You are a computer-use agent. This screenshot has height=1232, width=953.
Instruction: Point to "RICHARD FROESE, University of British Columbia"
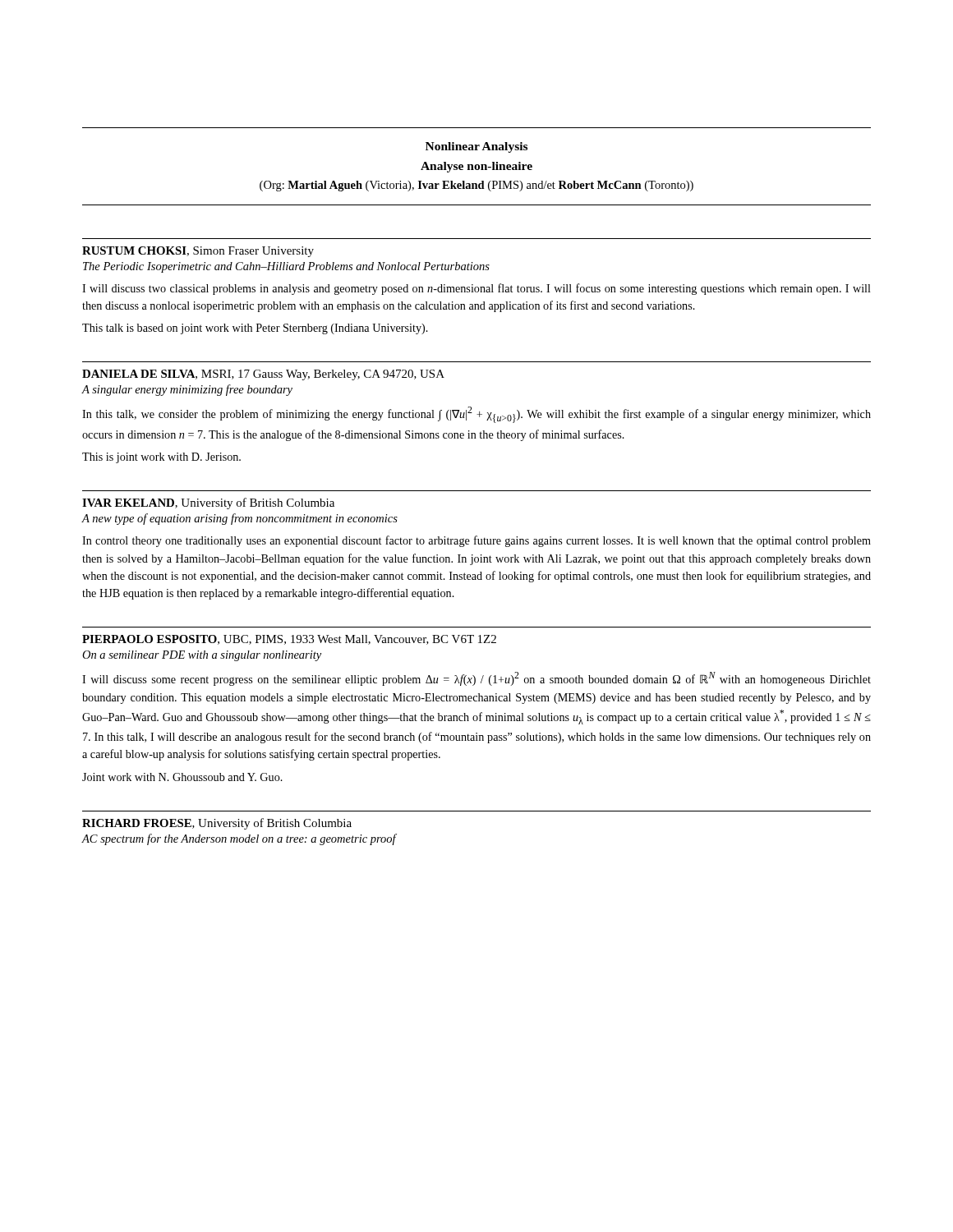217,823
